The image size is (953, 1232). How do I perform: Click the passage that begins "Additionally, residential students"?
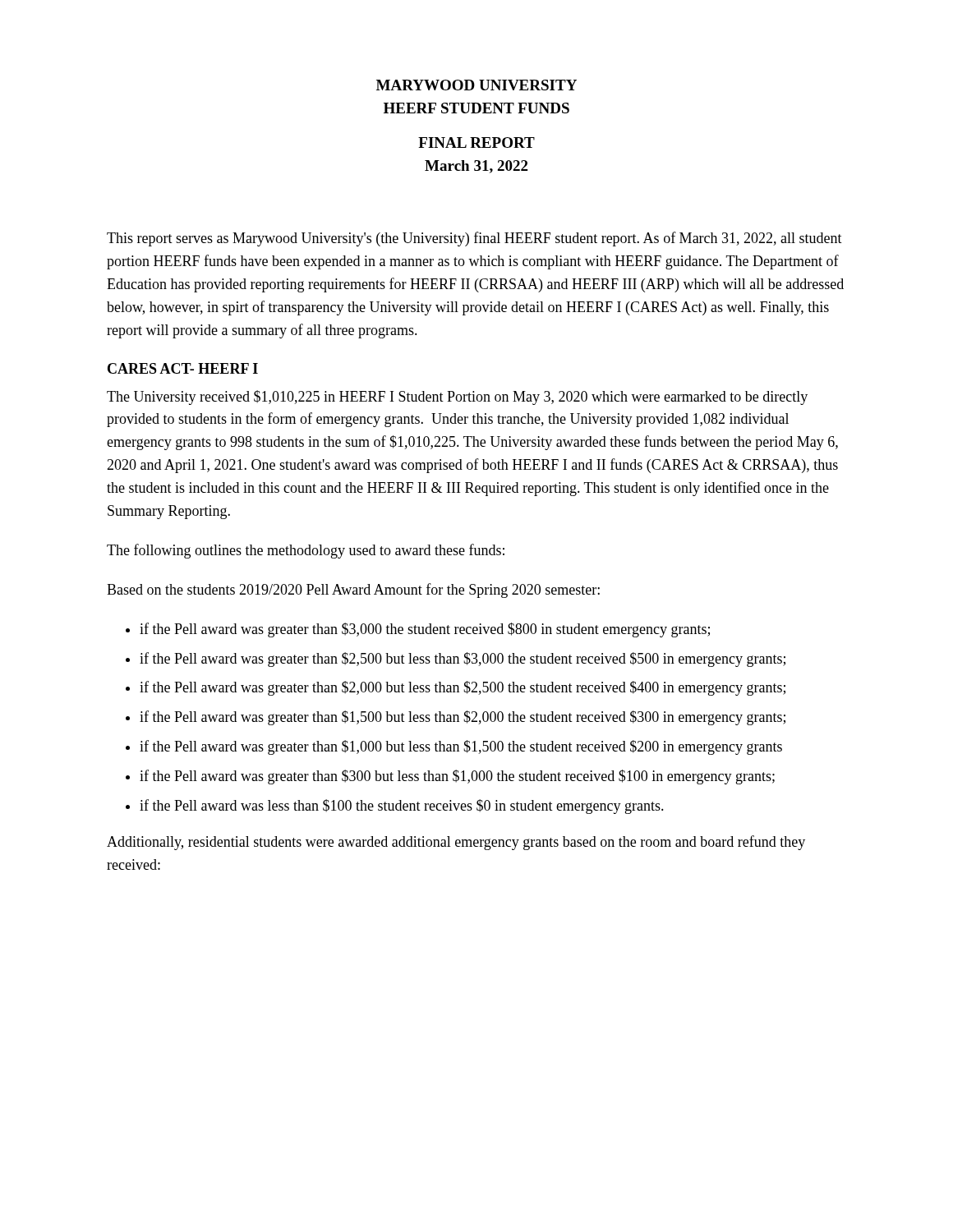(456, 853)
